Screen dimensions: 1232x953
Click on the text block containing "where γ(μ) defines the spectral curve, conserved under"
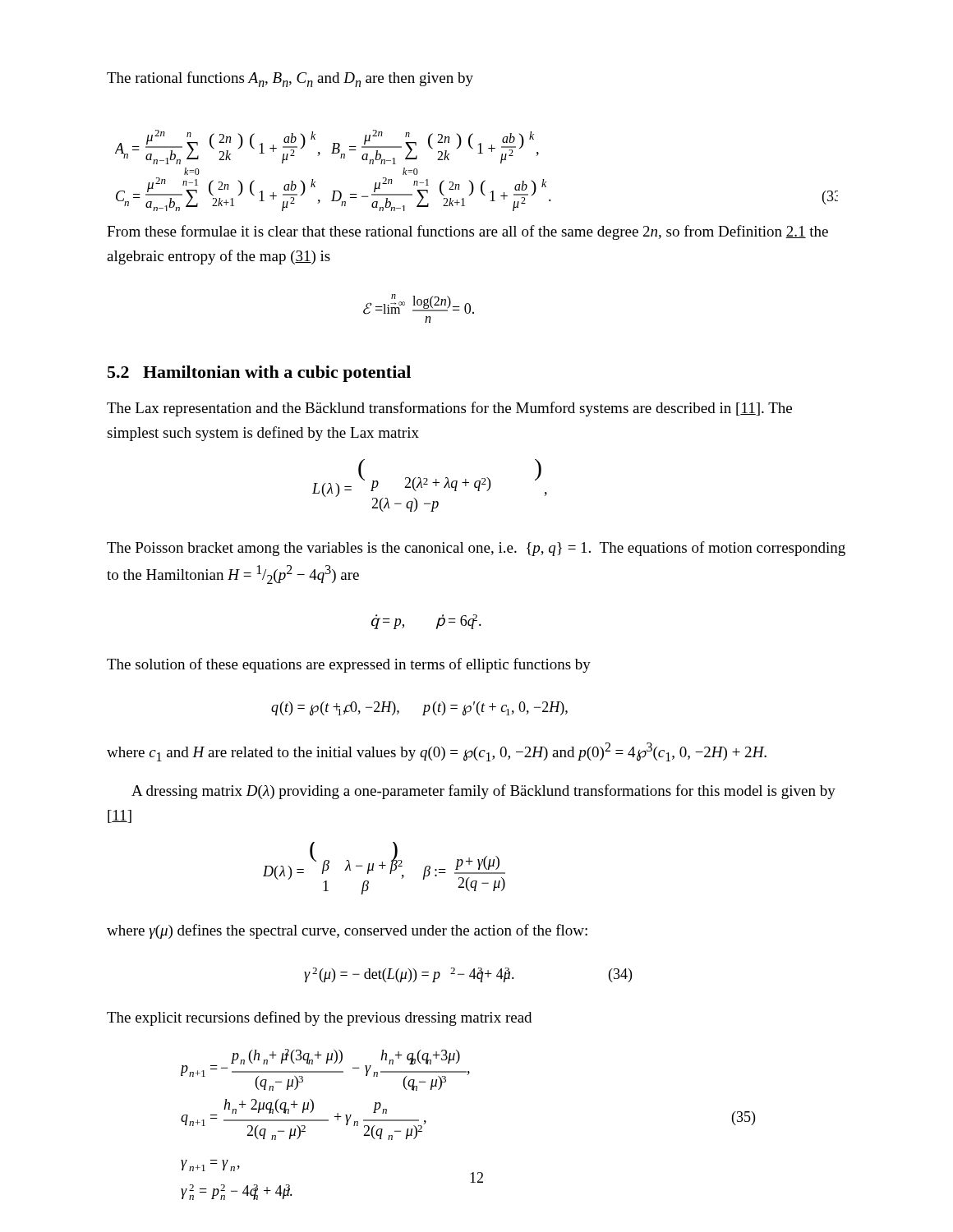pyautogui.click(x=348, y=930)
